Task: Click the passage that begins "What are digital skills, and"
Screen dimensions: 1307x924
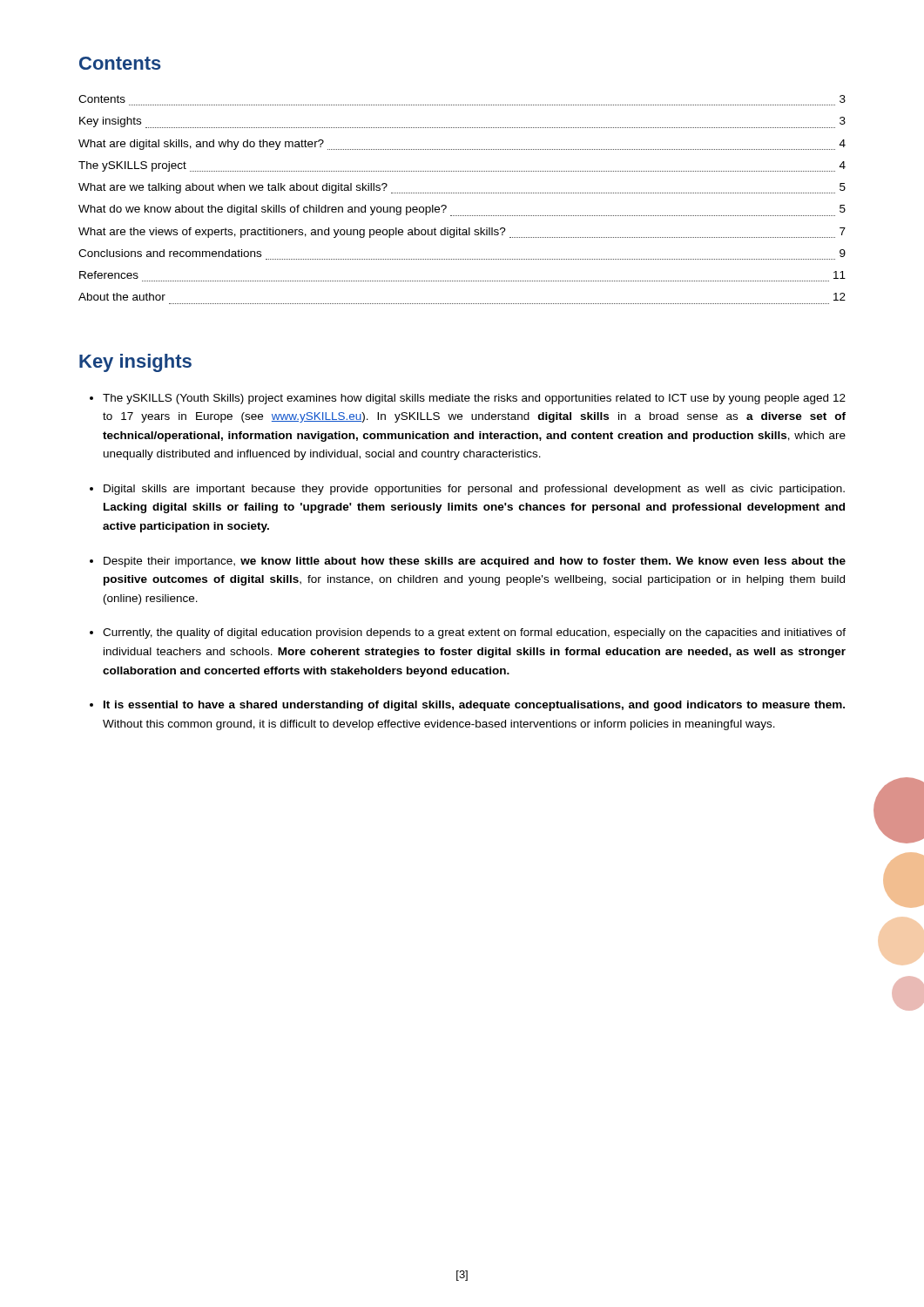Action: [x=462, y=143]
